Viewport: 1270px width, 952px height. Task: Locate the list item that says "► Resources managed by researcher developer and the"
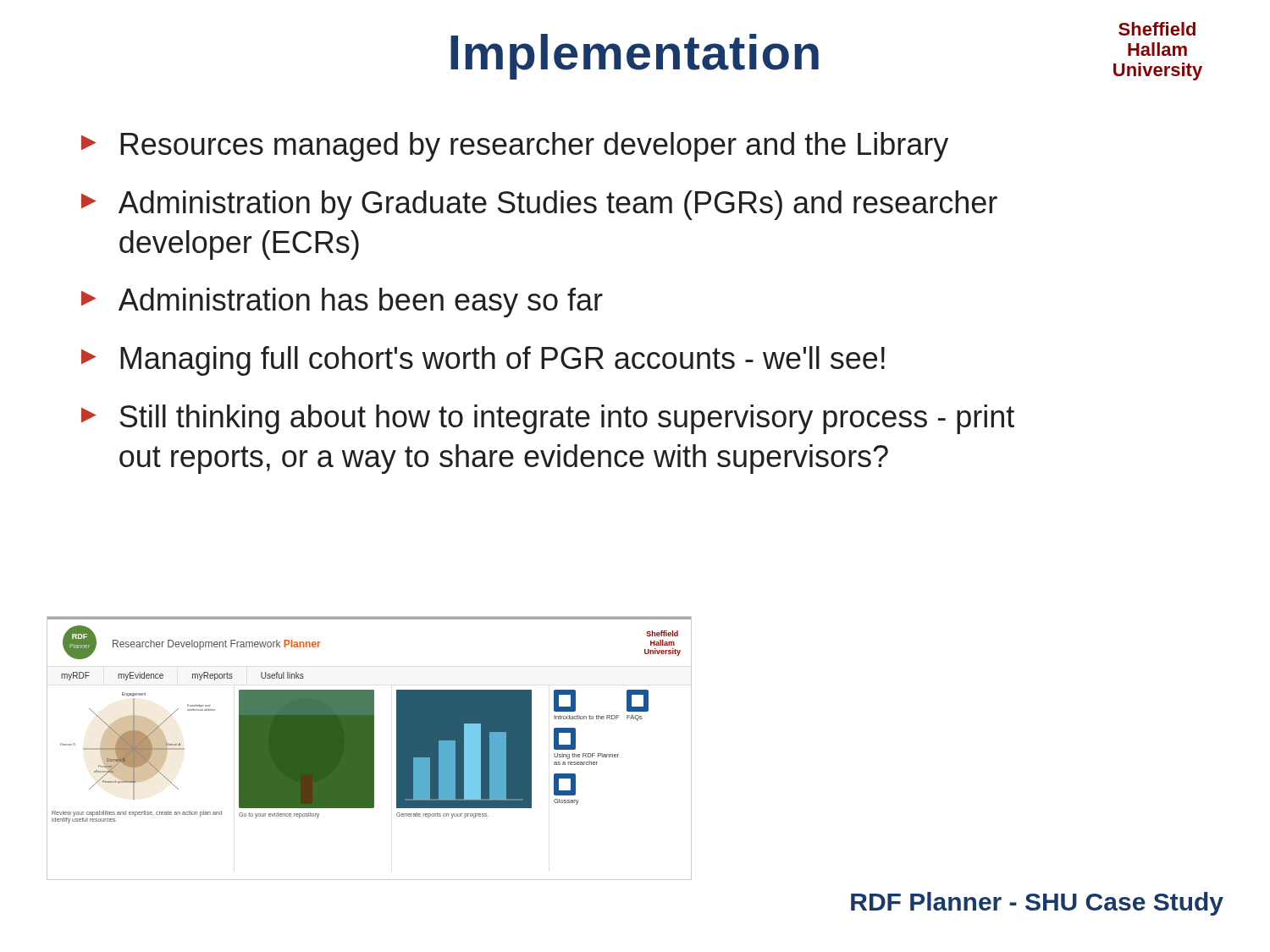(x=512, y=145)
